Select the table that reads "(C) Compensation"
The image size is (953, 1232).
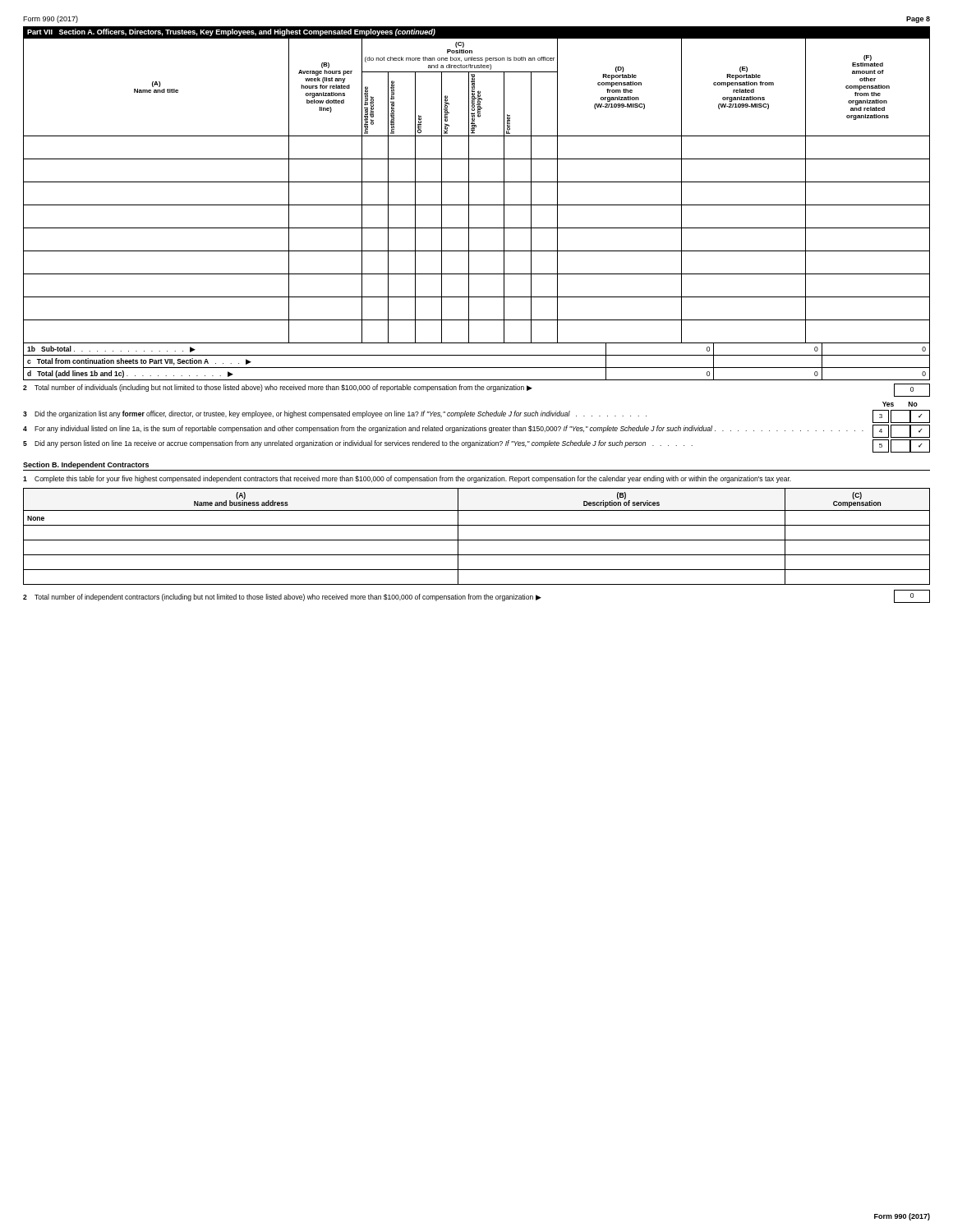[x=476, y=537]
